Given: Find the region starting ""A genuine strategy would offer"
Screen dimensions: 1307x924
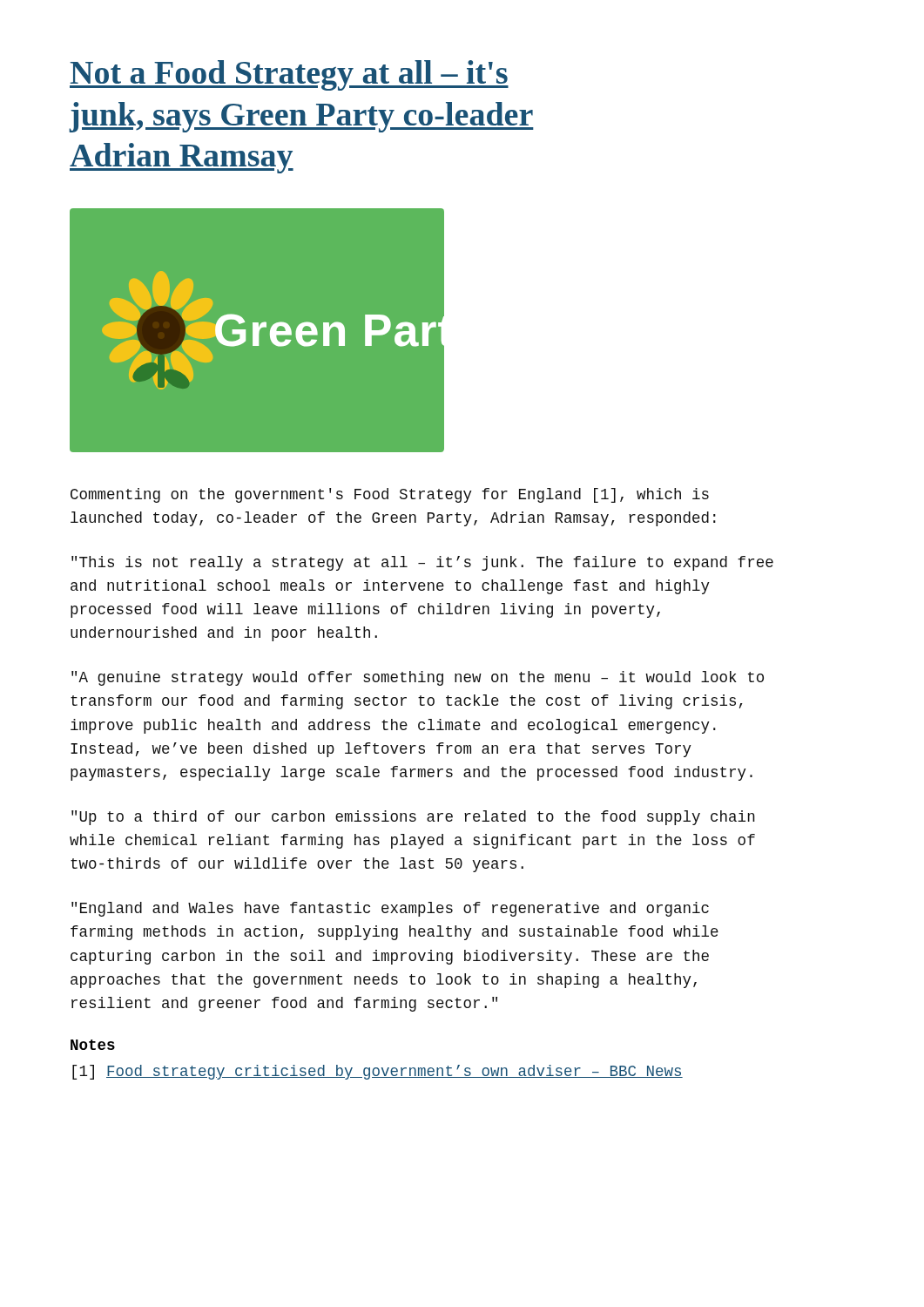Looking at the screenshot, I should pyautogui.click(x=417, y=725).
